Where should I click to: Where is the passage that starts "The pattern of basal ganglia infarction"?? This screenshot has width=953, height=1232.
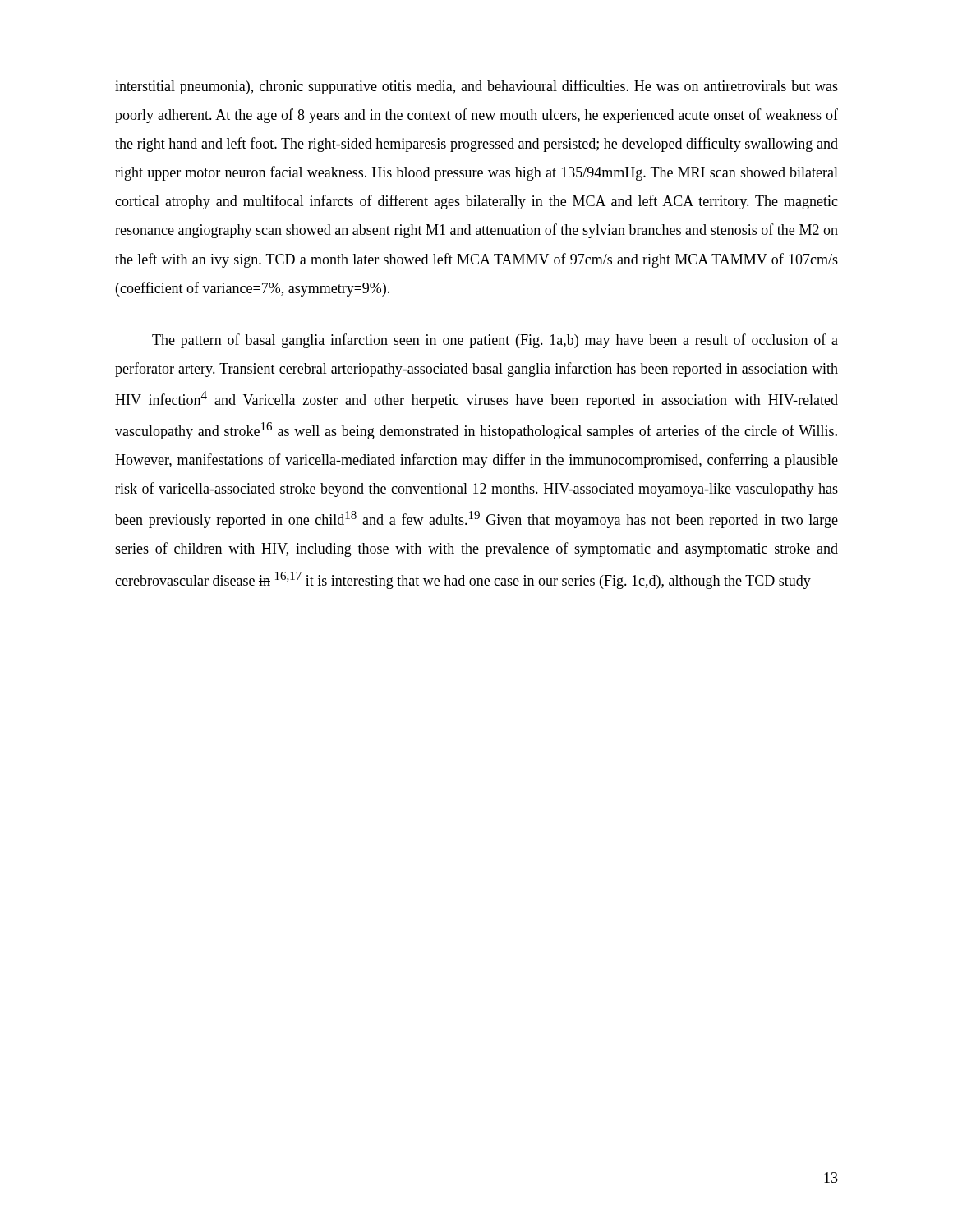point(476,461)
